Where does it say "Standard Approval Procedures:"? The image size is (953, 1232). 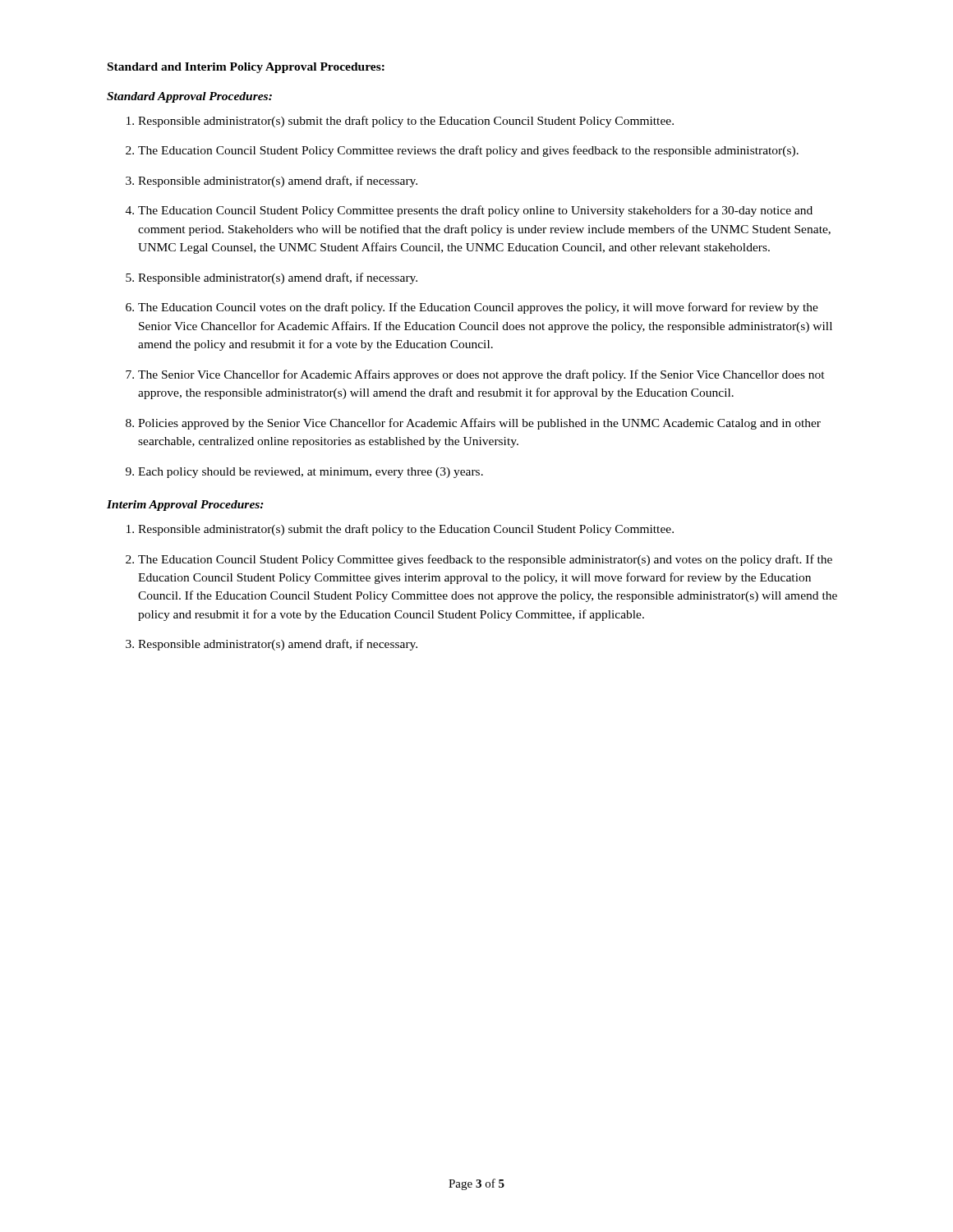(190, 96)
